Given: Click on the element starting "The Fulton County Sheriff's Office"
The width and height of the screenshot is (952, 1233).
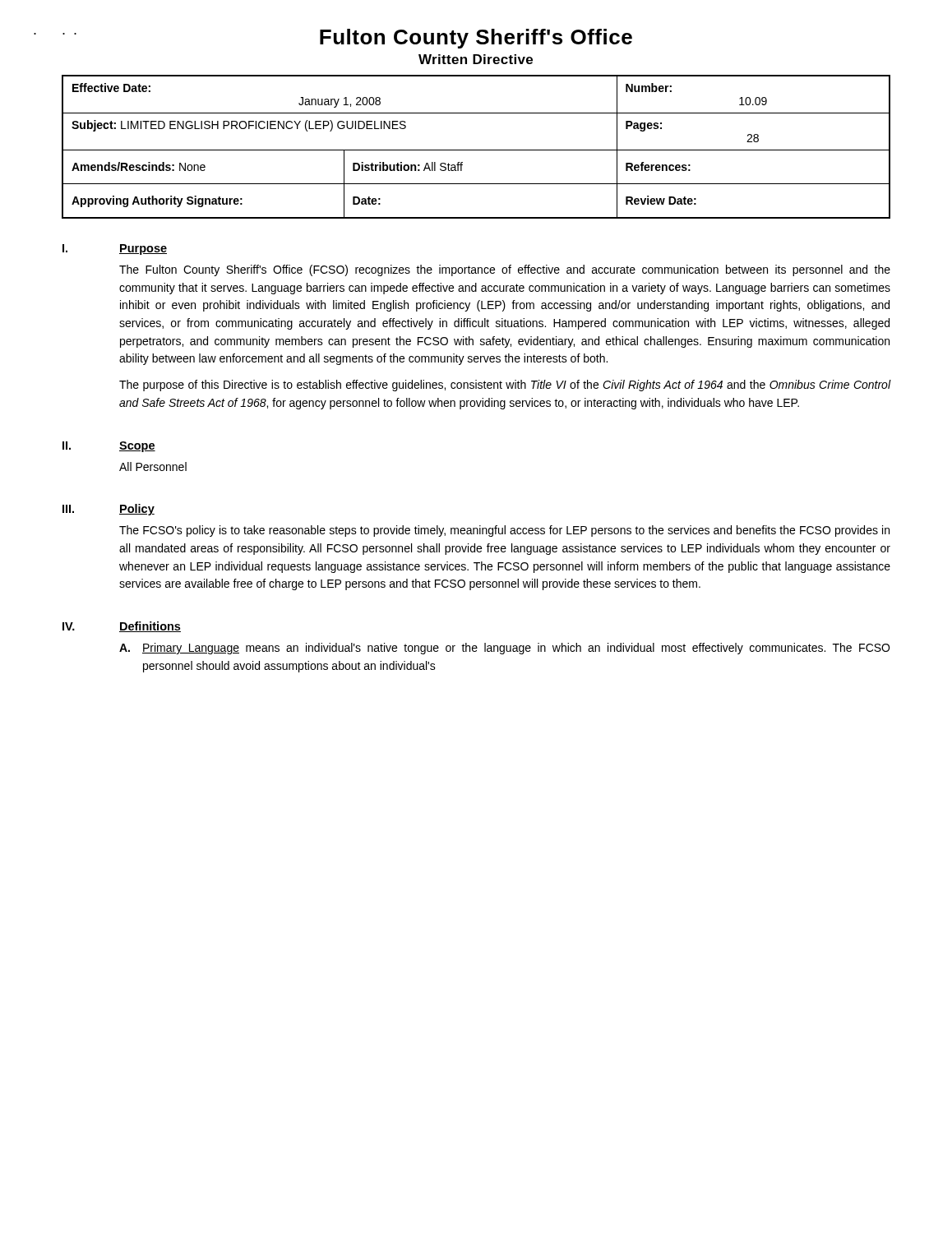Looking at the screenshot, I should pos(505,314).
